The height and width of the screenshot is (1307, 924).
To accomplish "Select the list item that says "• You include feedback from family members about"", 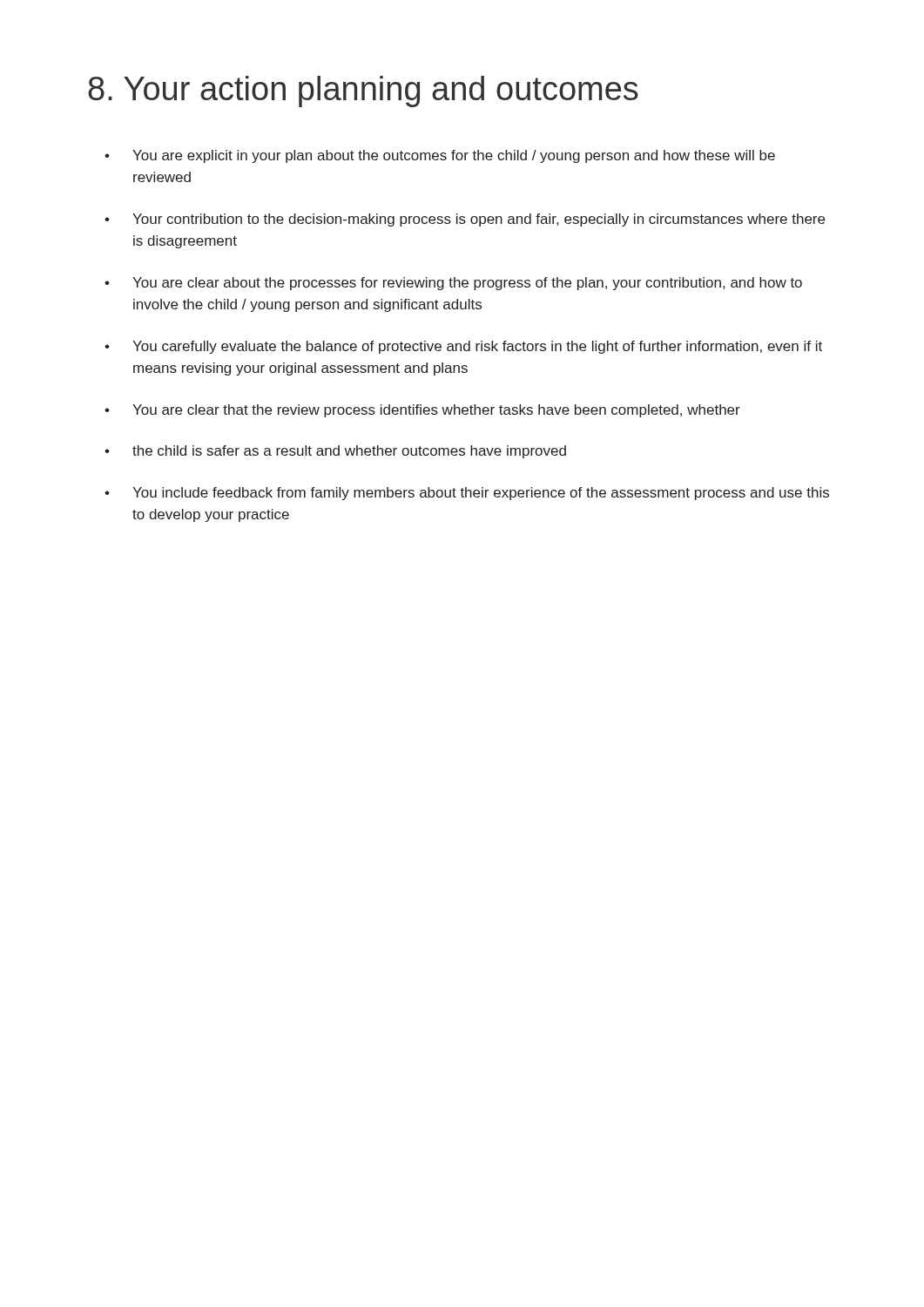I will coord(471,504).
